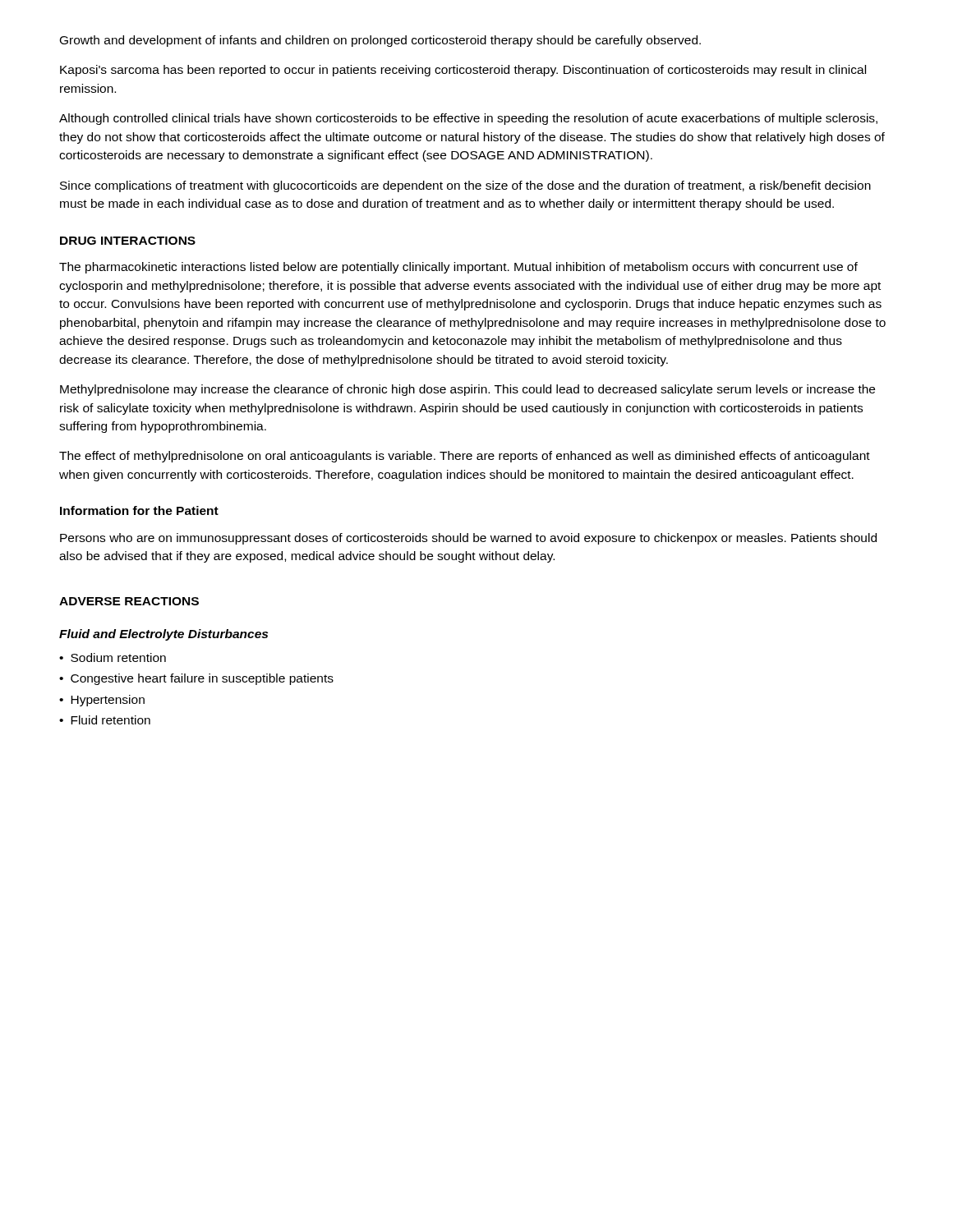Click on the text block containing "Methylprednisolone may increase the"

click(476, 408)
